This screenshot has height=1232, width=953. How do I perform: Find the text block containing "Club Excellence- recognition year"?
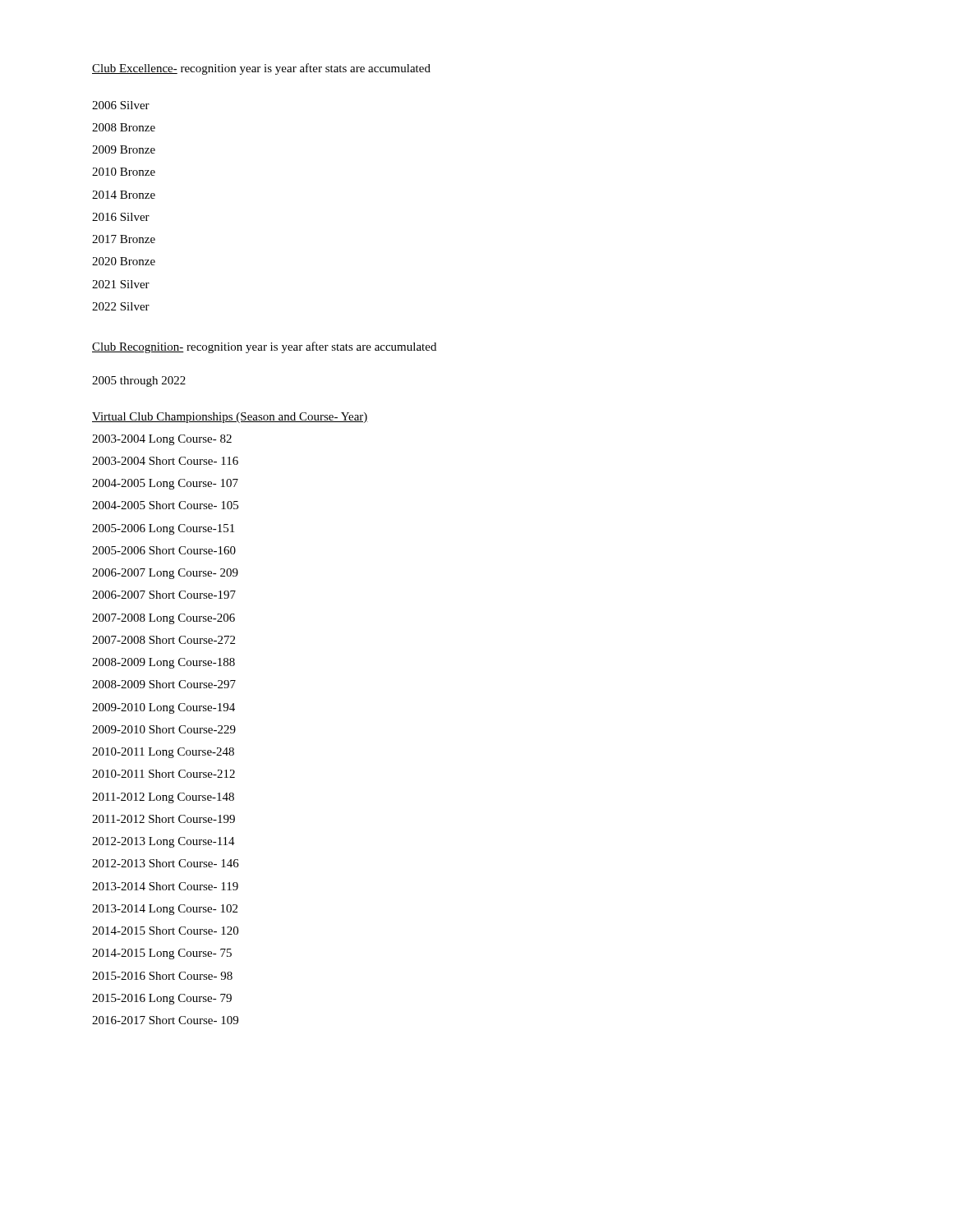[x=261, y=69]
